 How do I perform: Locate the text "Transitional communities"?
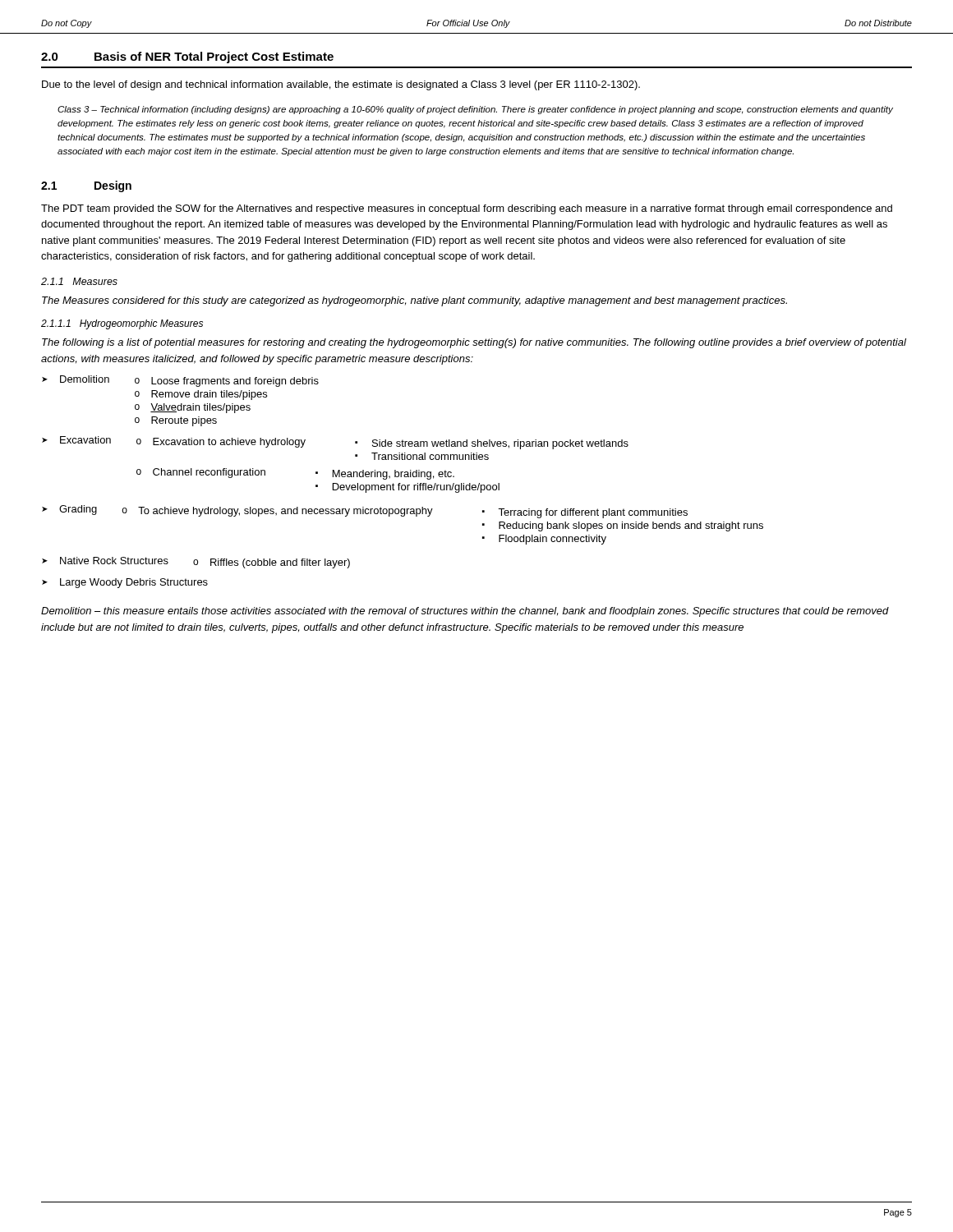430,456
